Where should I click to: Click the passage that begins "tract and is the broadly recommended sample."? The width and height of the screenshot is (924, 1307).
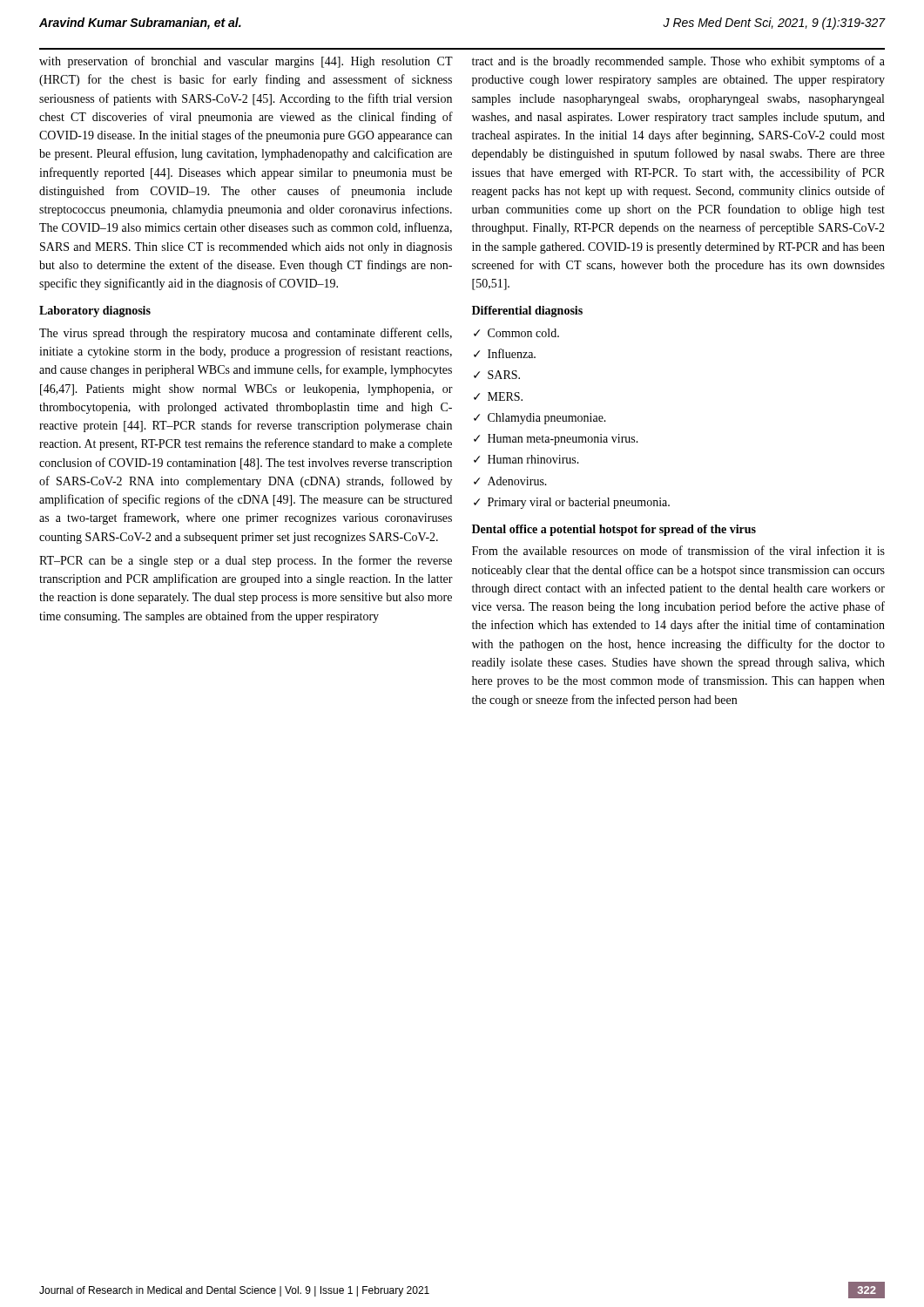pos(678,173)
